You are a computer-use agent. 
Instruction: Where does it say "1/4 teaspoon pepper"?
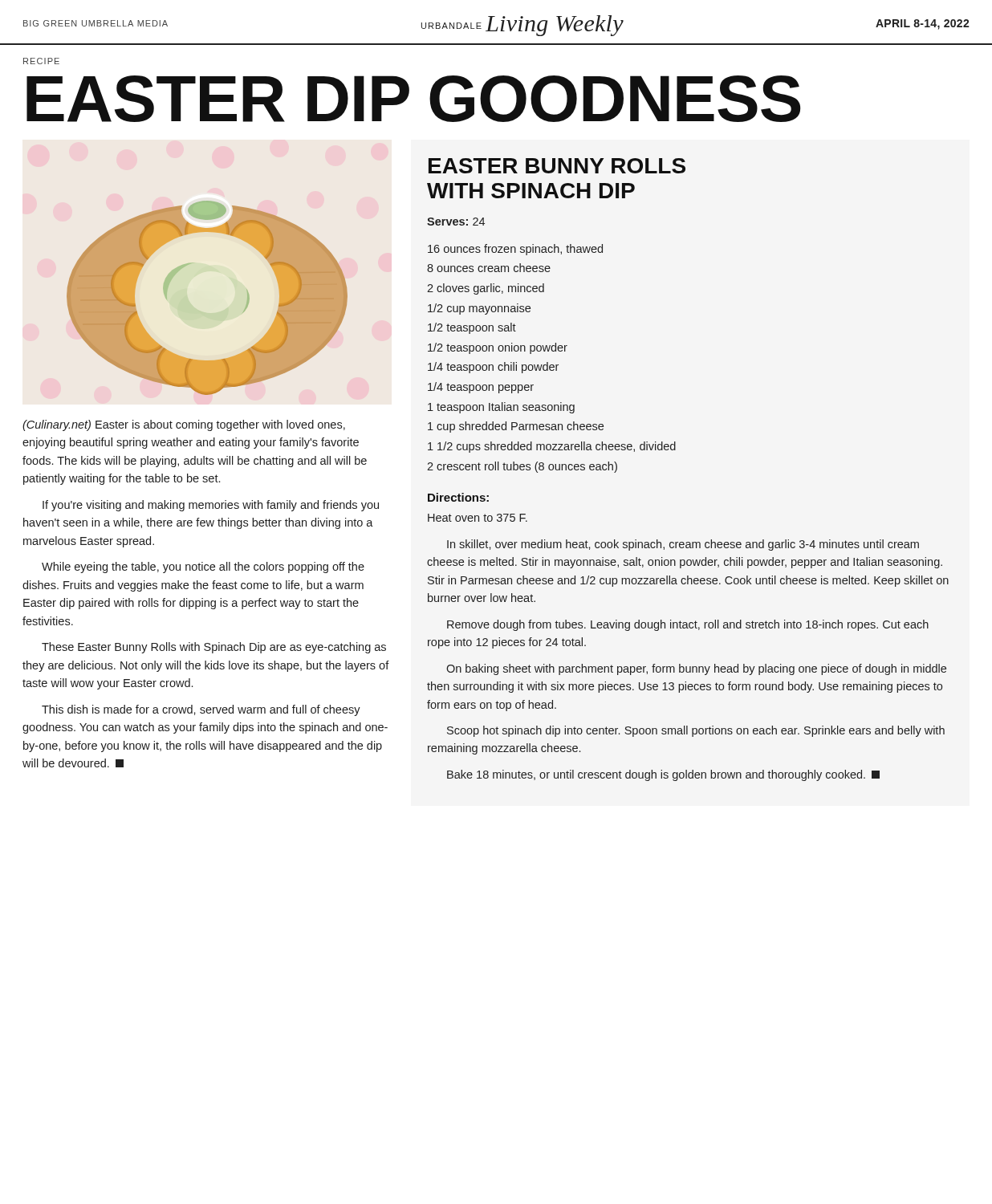click(x=480, y=387)
